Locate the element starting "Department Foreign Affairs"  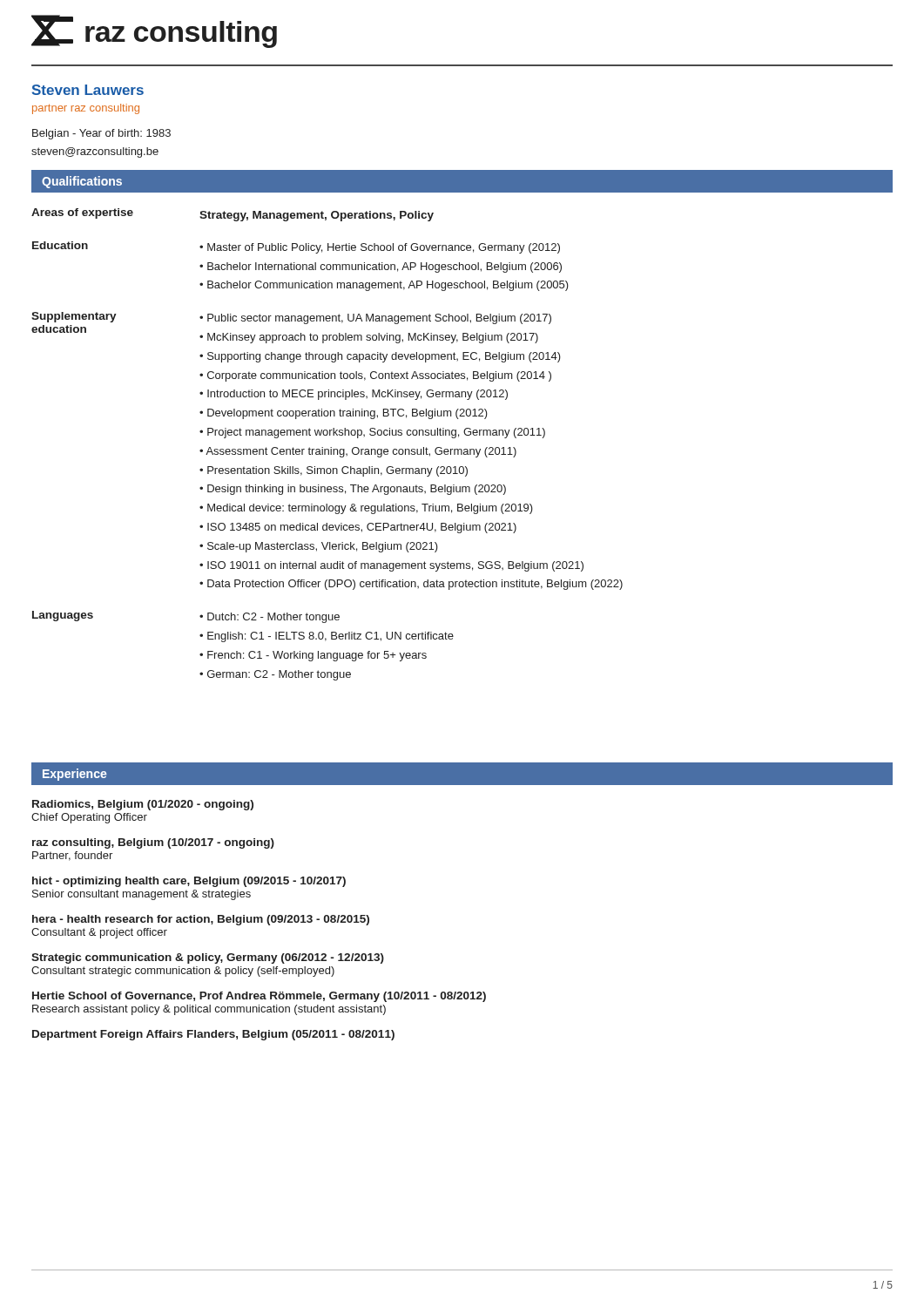213,1035
